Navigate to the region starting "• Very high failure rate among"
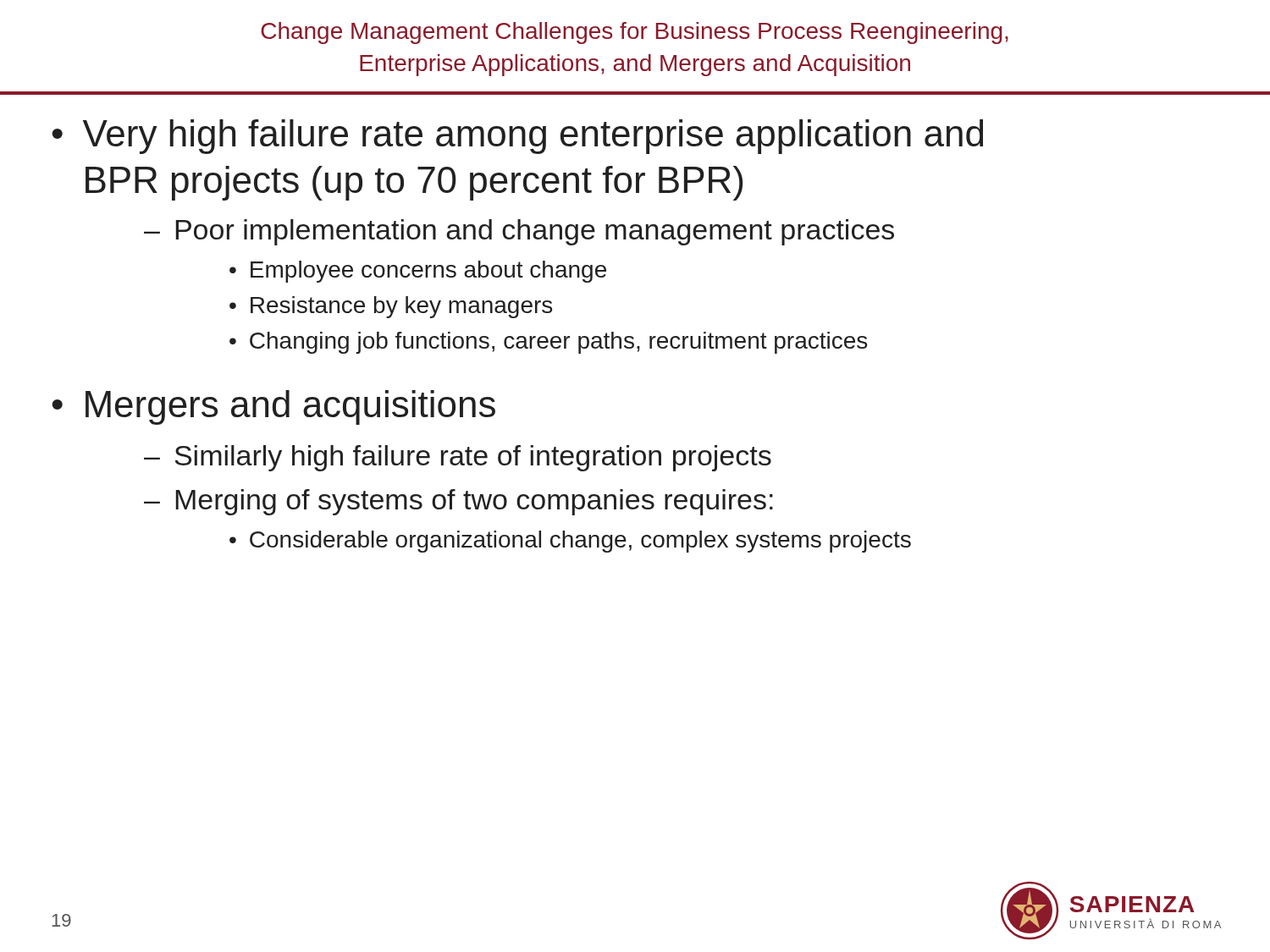Viewport: 1270px width, 952px height. tap(518, 157)
